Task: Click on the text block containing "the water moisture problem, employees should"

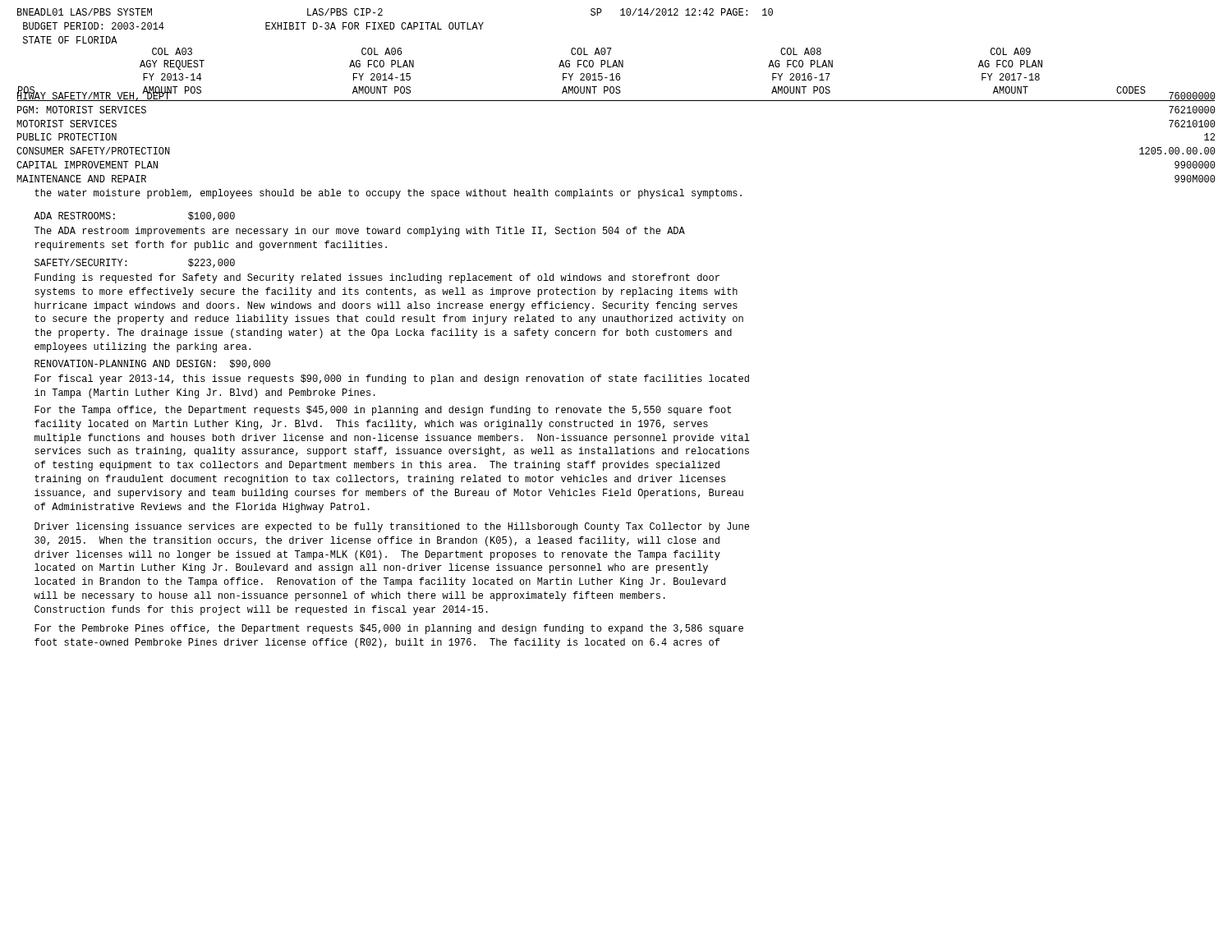Action: click(x=616, y=194)
